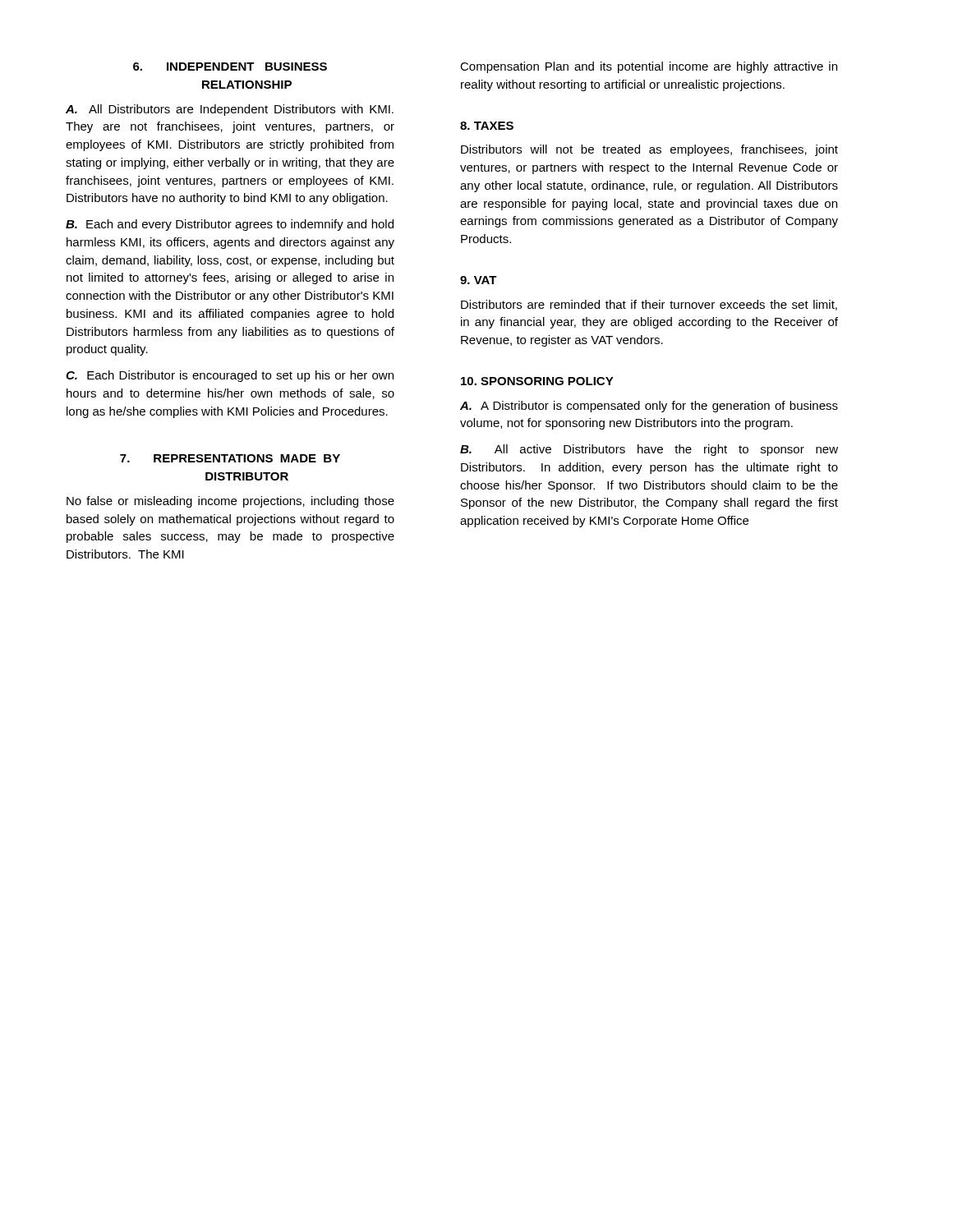Navigate to the text starting "Compensation Plan and its potential income"
The height and width of the screenshot is (1232, 953).
[x=649, y=75]
